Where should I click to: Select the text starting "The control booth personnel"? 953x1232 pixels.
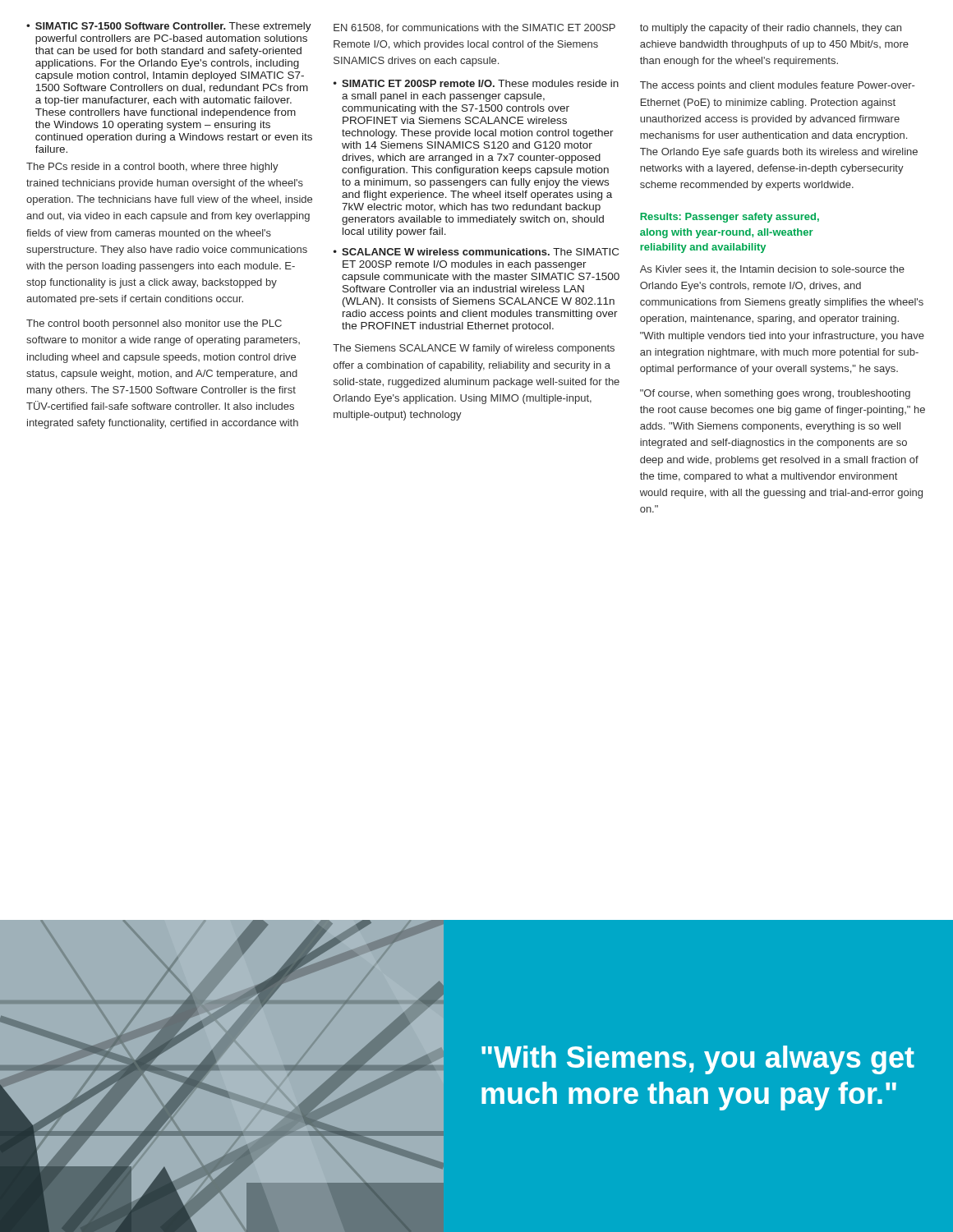tap(163, 373)
